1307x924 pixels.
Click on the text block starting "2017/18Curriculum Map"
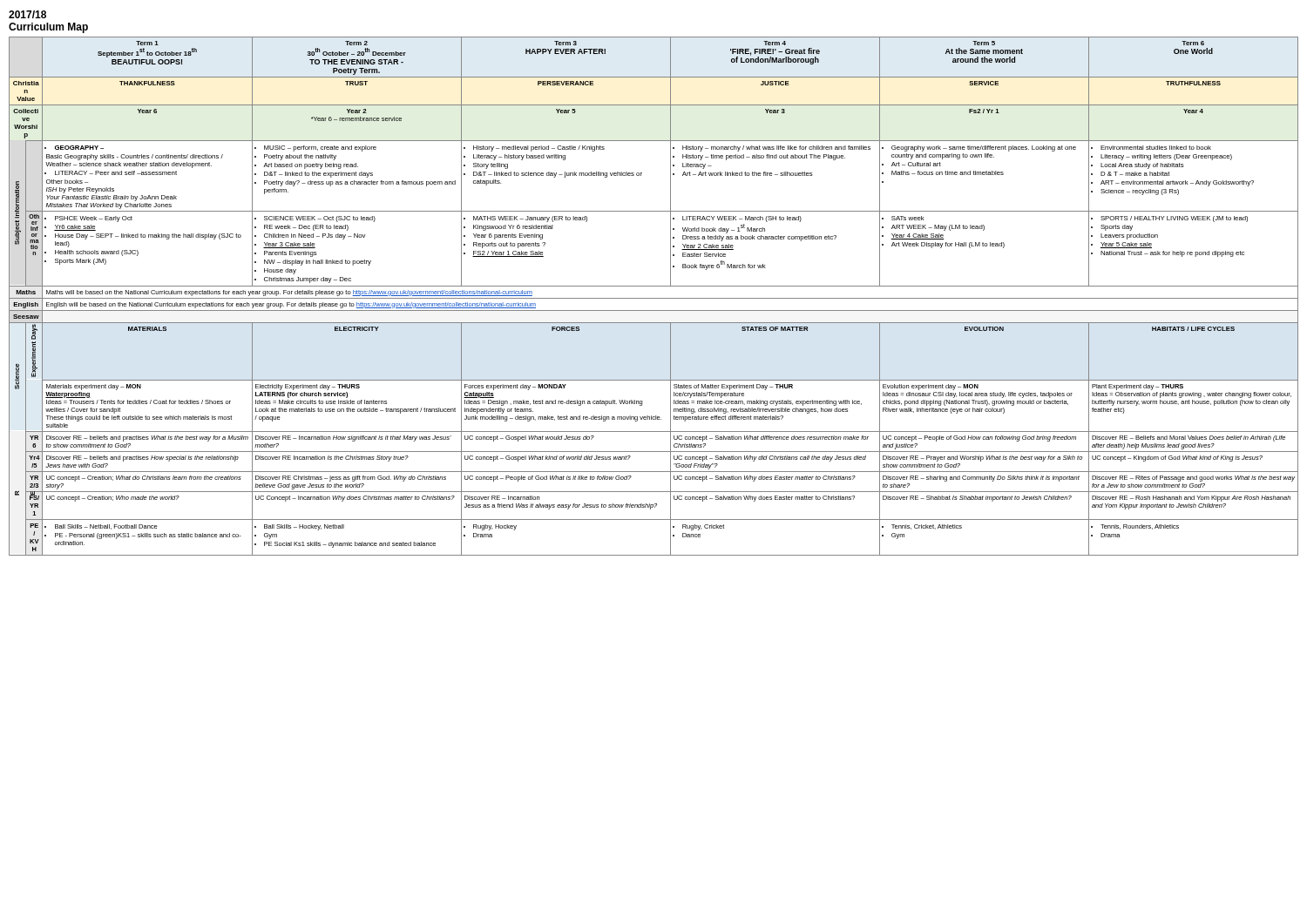pos(49,21)
